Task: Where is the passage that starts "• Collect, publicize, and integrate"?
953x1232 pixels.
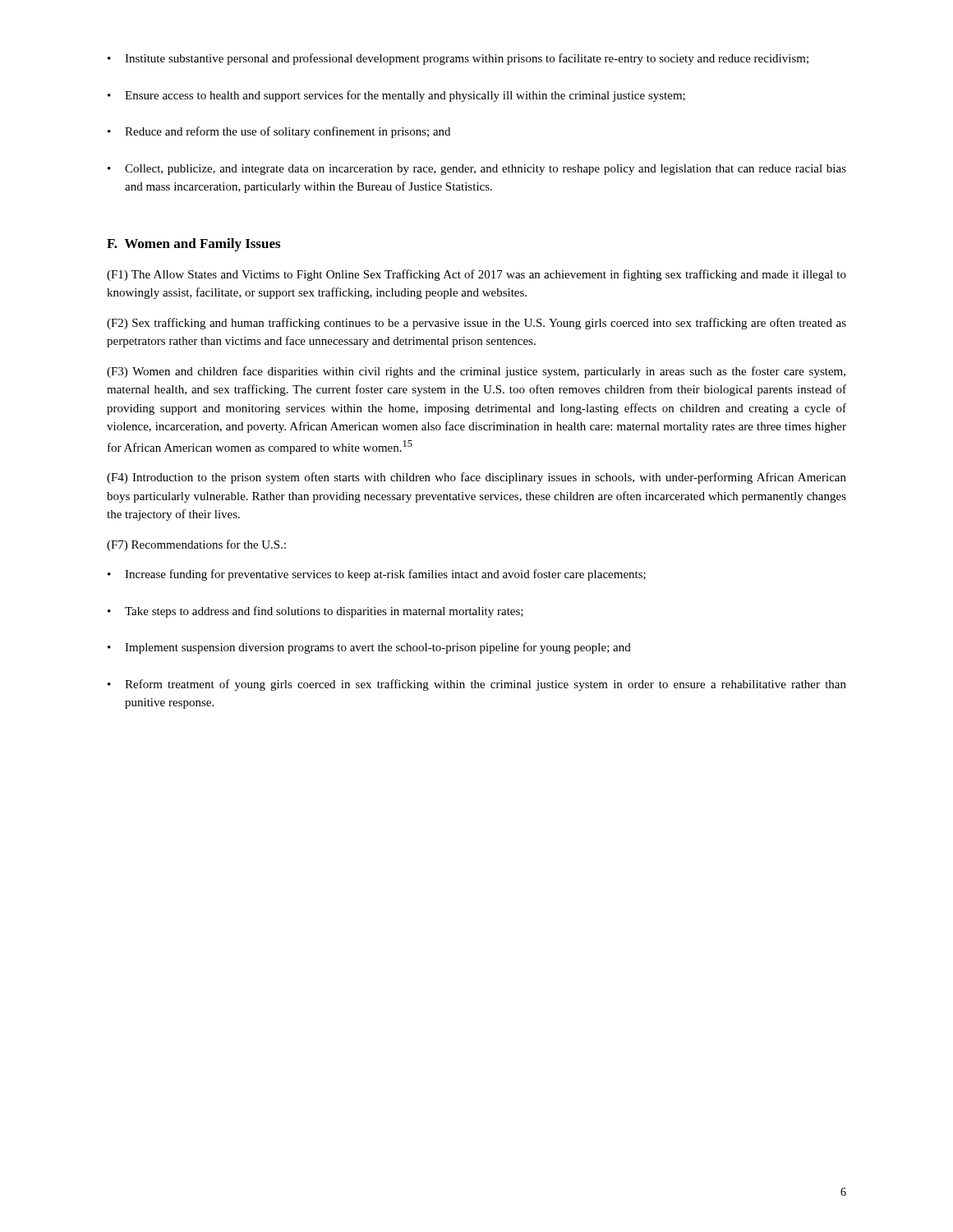Action: tap(476, 177)
